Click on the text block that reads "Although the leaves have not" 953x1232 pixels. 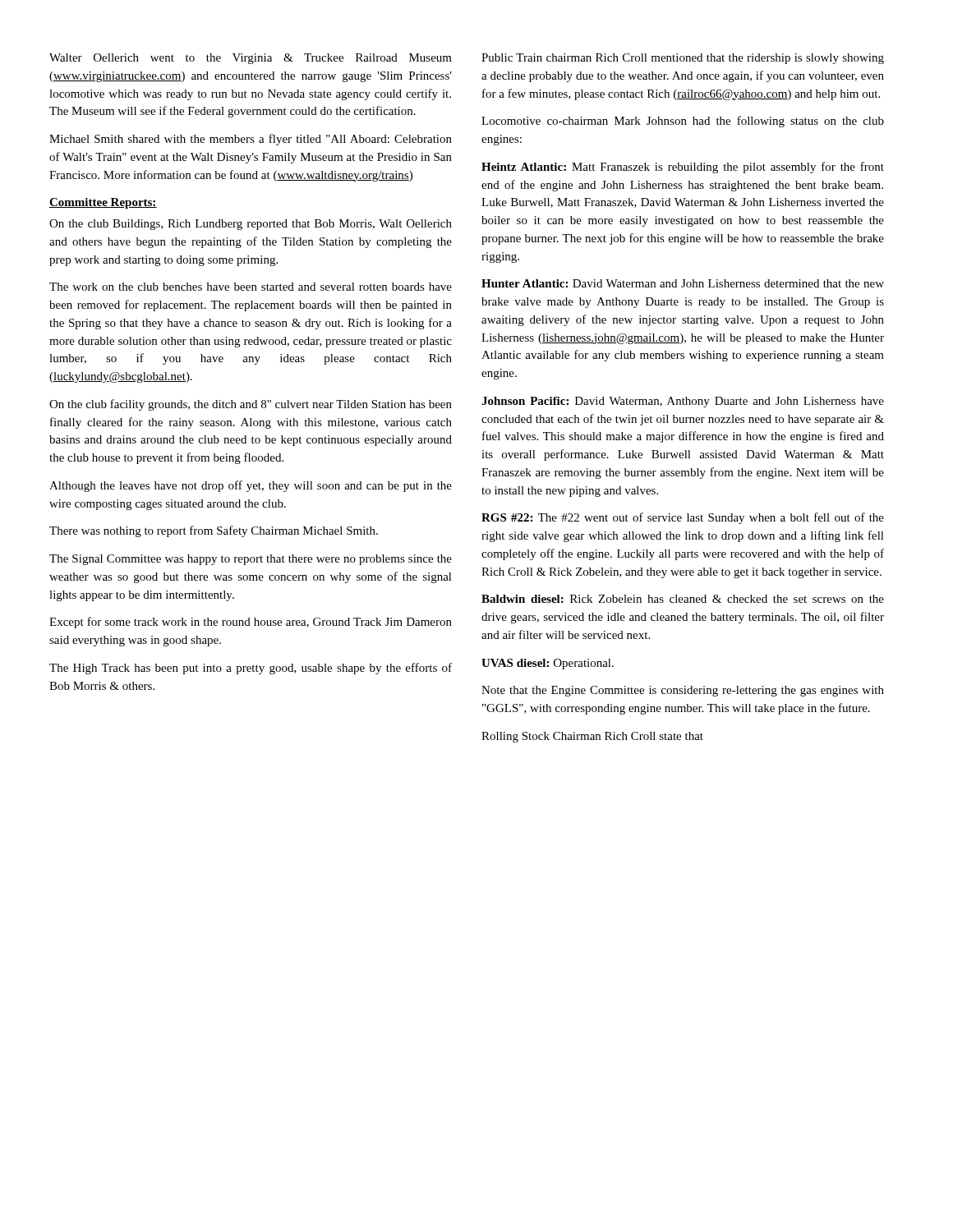(x=251, y=495)
